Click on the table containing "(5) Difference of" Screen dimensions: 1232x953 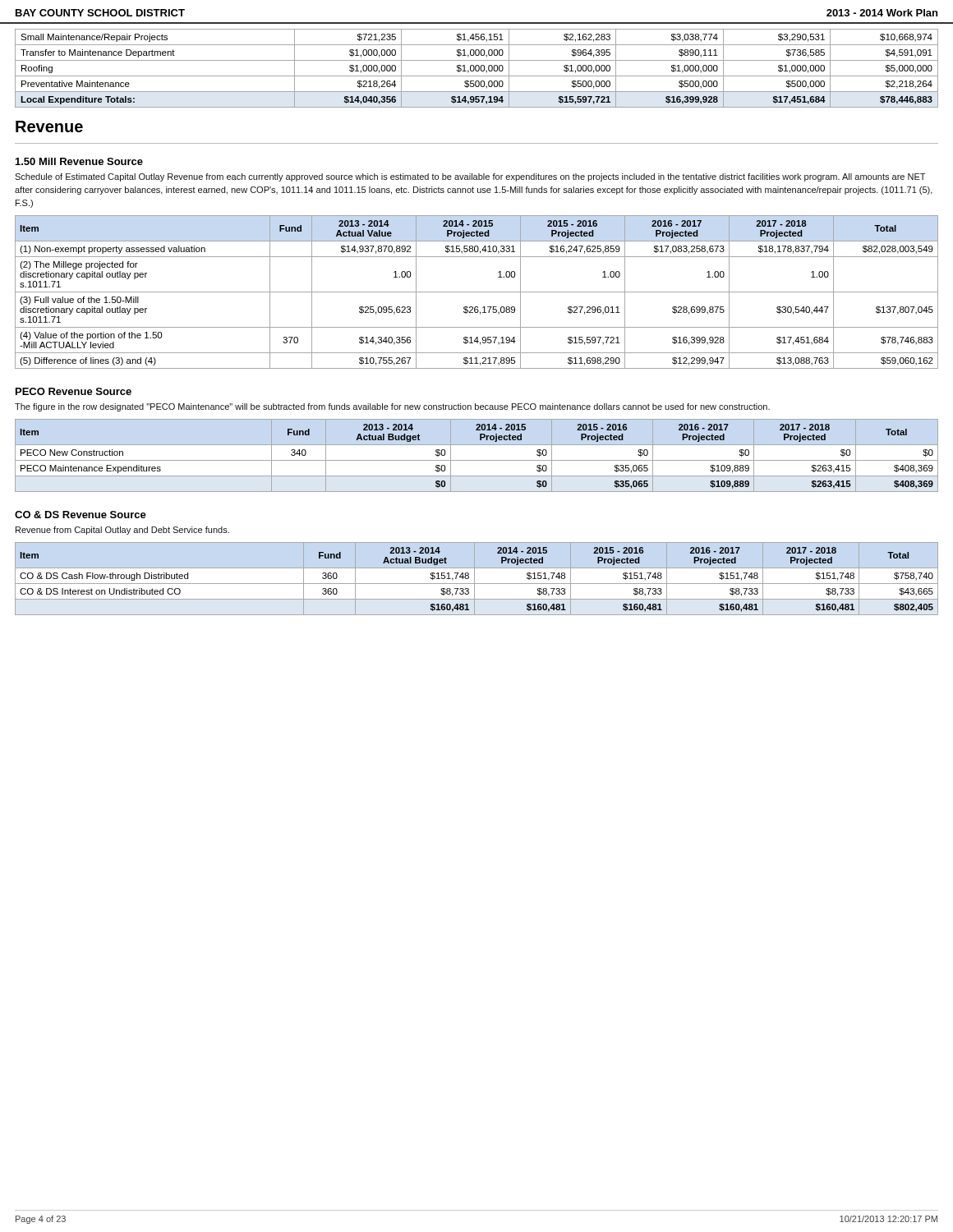476,292
